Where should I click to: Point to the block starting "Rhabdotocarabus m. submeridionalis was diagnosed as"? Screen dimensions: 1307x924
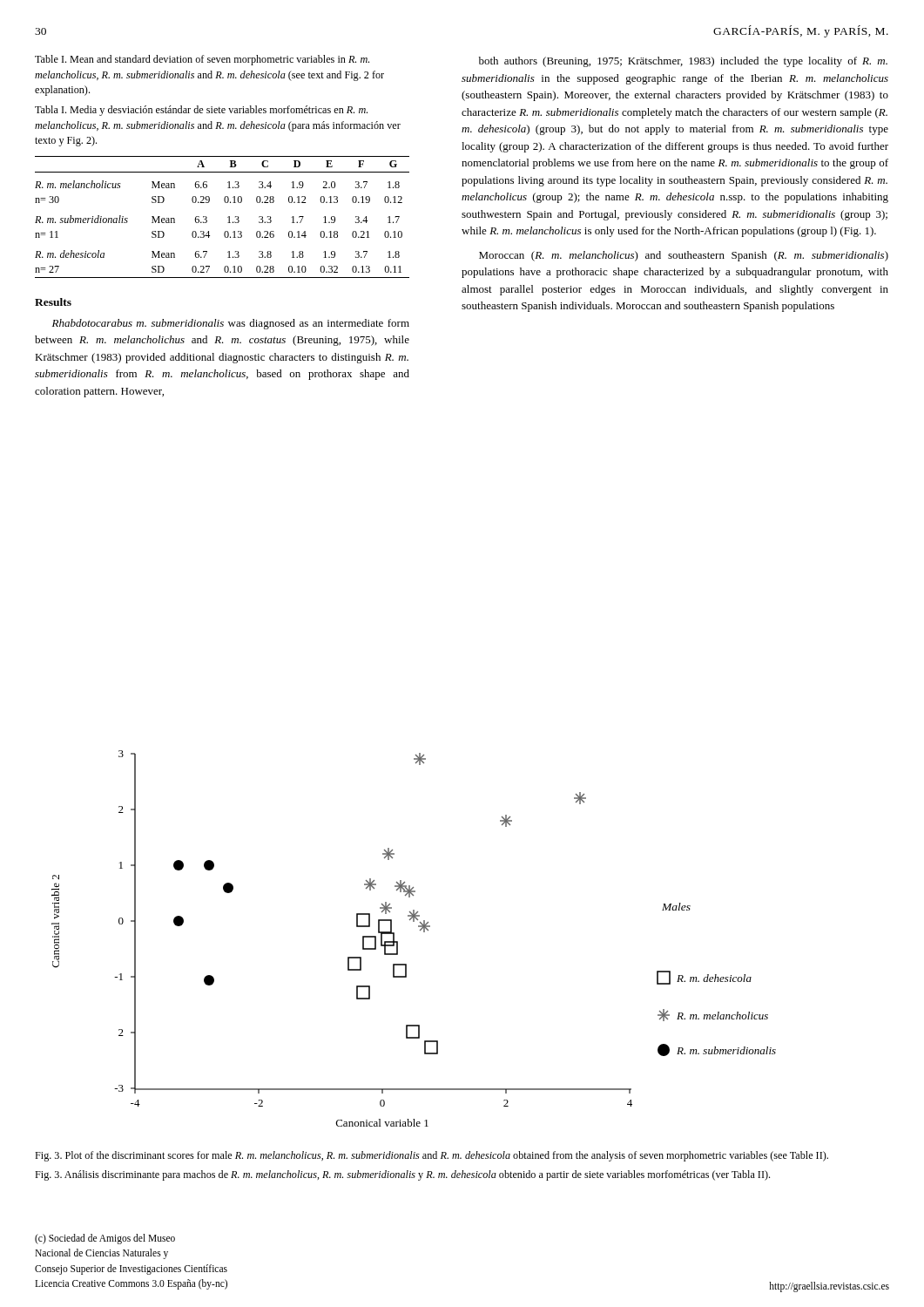(x=222, y=357)
